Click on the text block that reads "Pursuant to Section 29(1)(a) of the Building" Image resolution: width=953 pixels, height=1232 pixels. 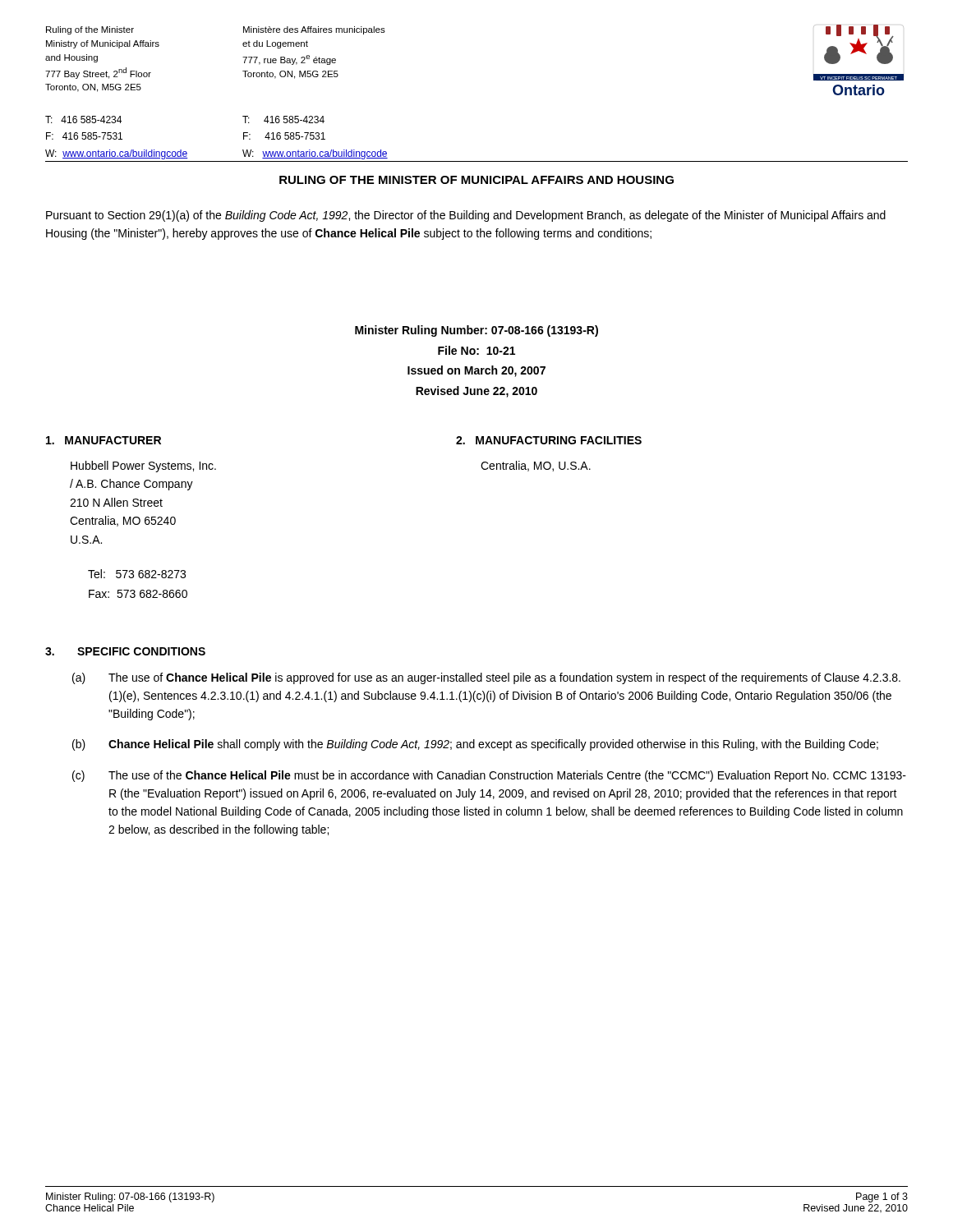(x=466, y=224)
